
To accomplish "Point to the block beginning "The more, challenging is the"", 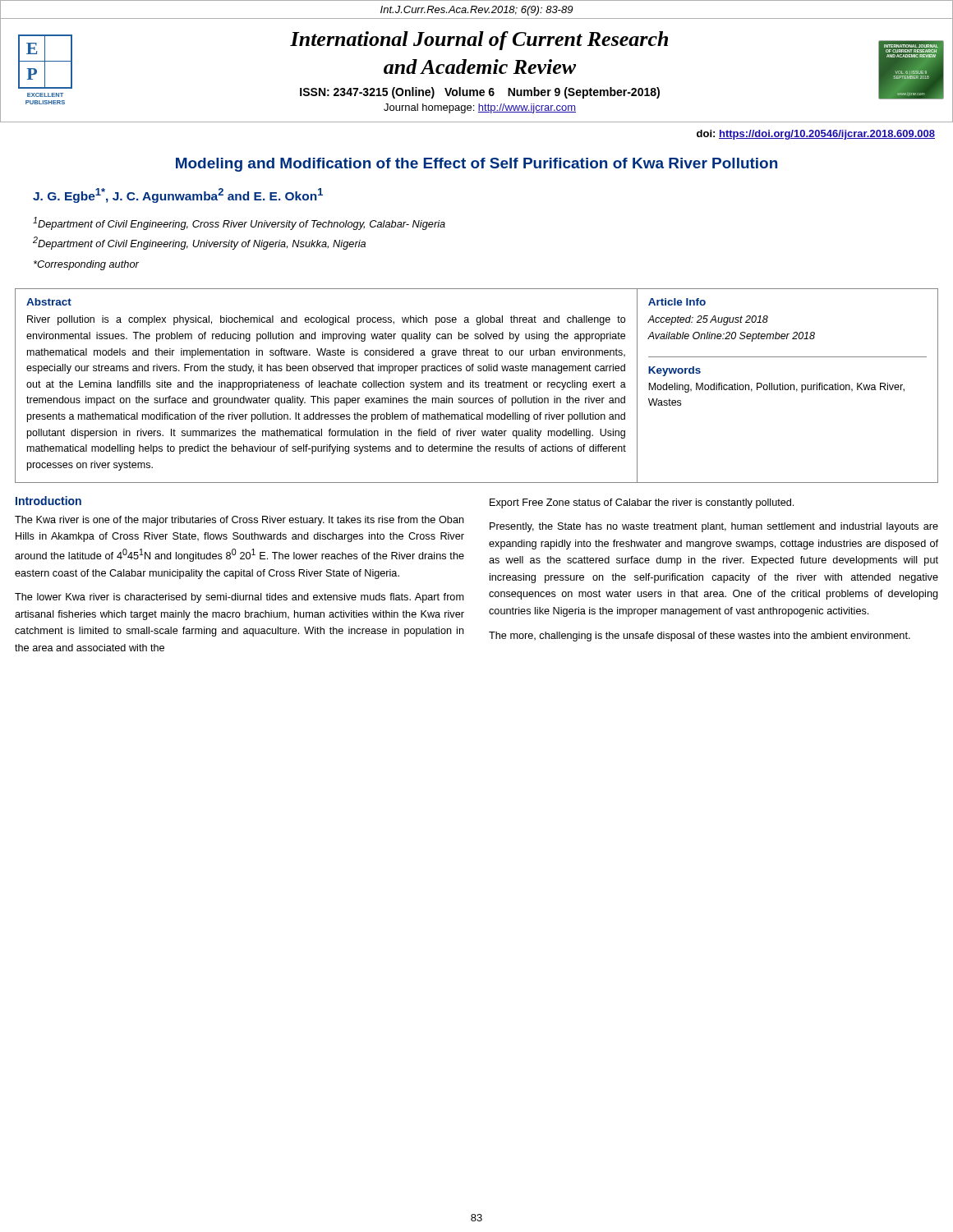I will tap(700, 635).
